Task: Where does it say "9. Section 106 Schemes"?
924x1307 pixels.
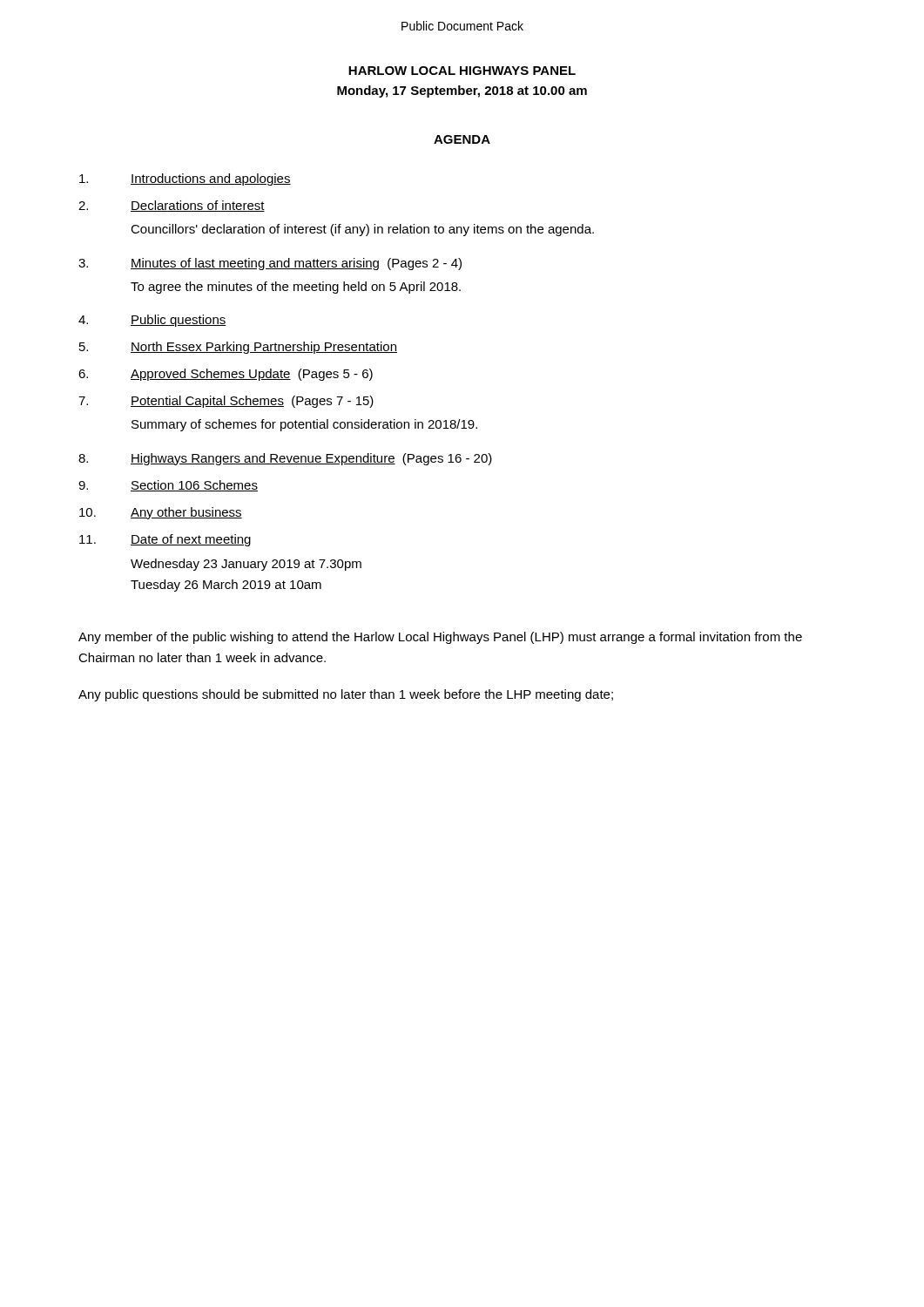Action: (168, 486)
